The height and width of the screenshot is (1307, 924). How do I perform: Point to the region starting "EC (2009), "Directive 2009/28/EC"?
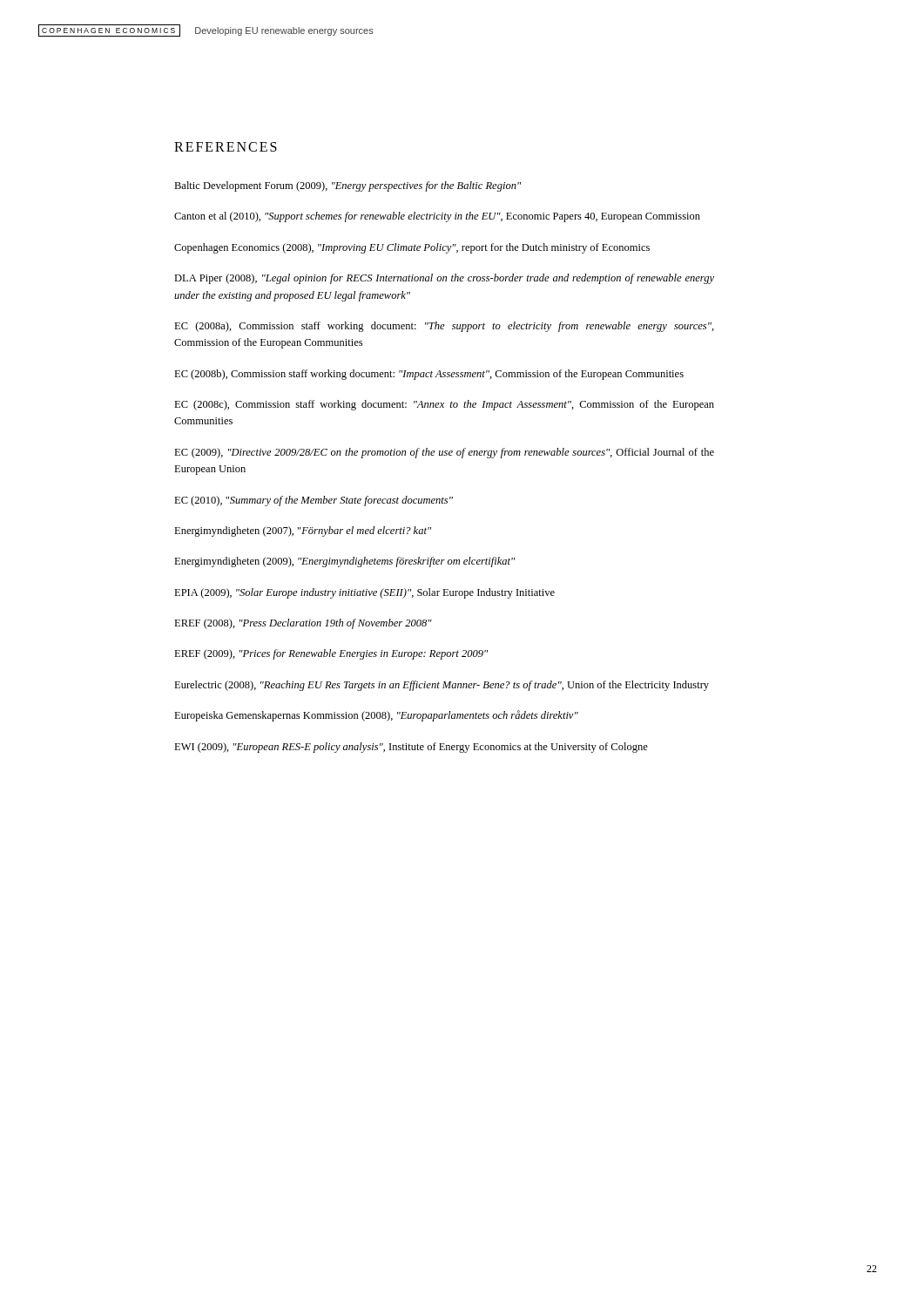444,460
